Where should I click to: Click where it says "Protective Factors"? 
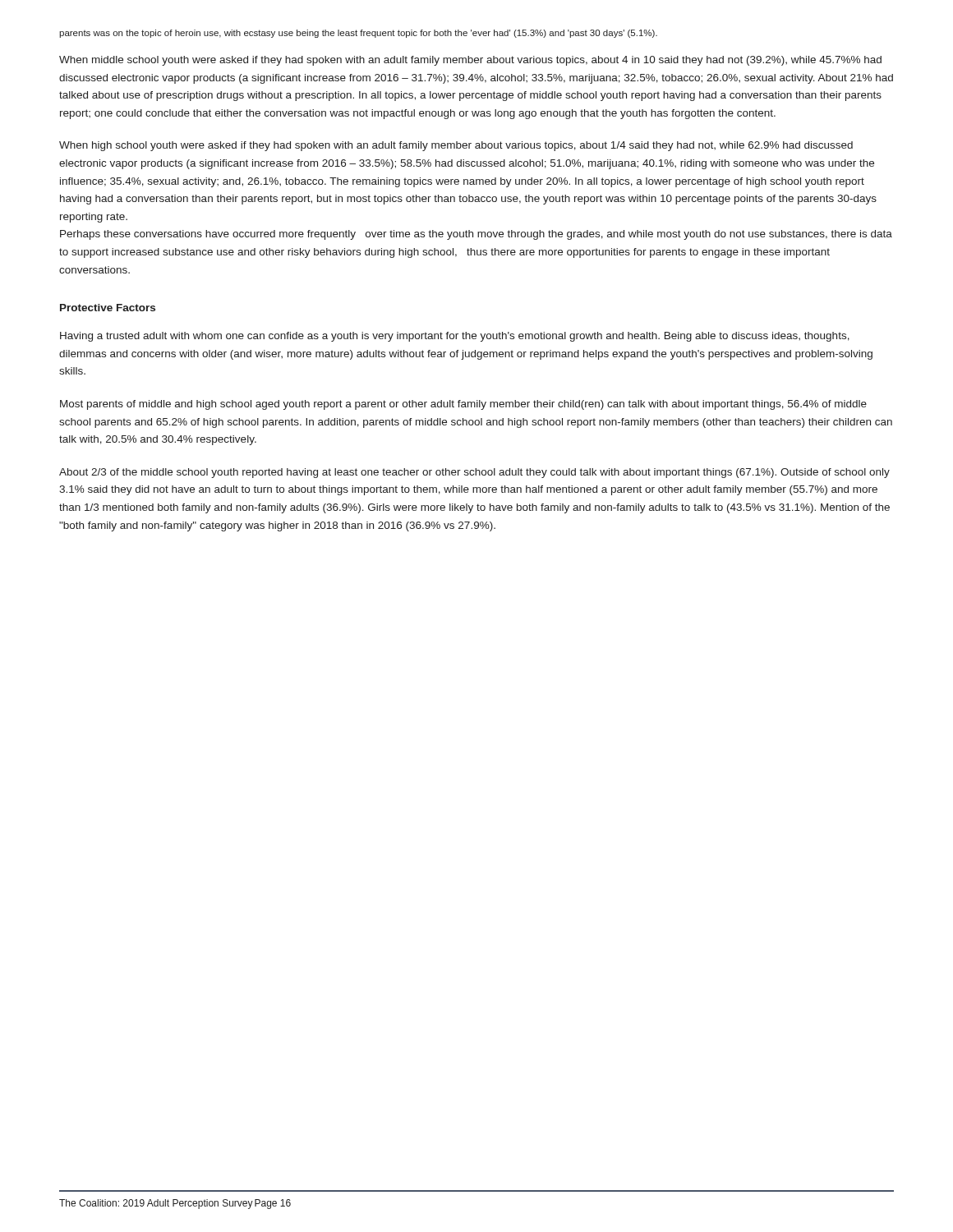tap(108, 308)
